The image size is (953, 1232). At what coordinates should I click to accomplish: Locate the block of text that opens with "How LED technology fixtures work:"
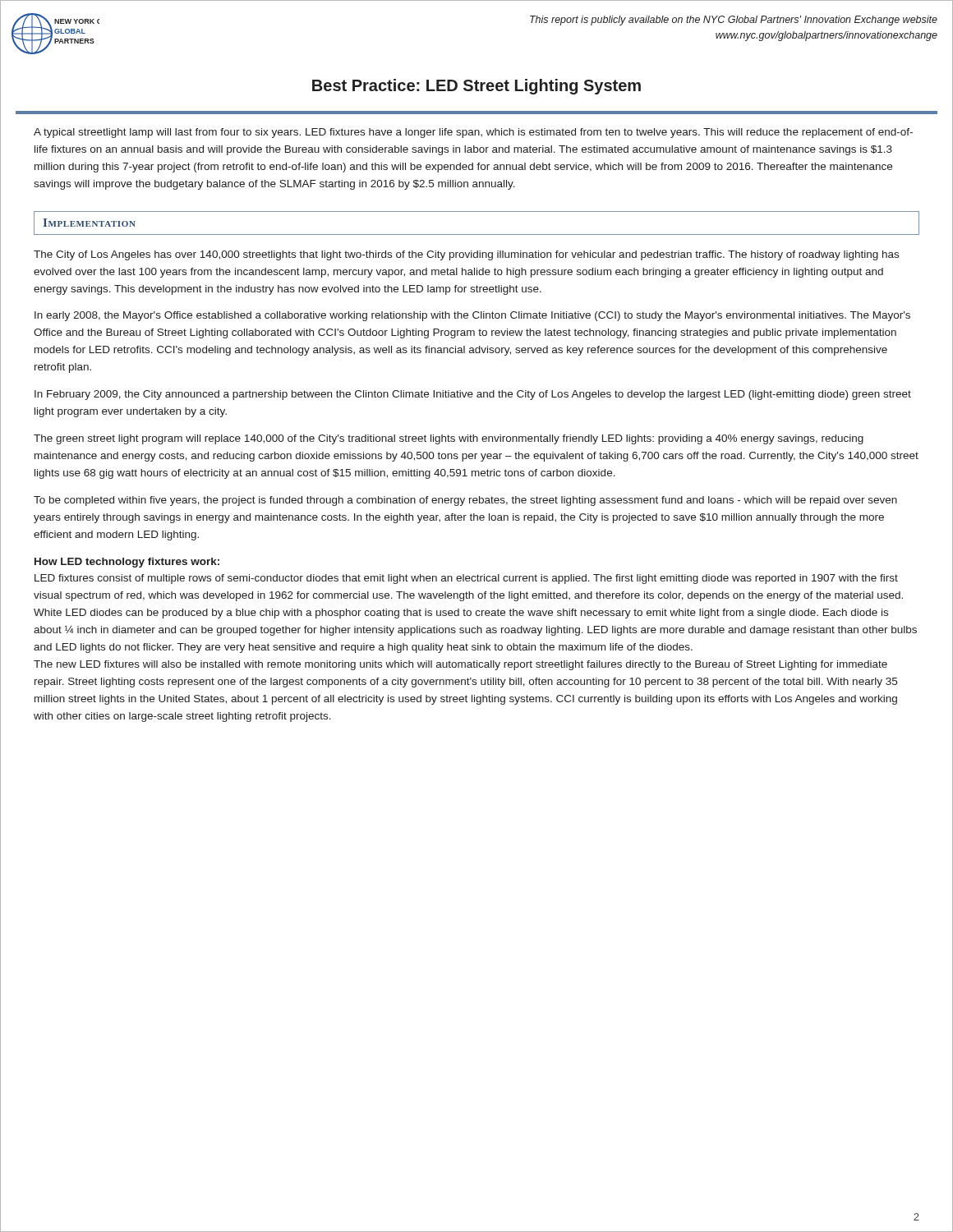475,638
